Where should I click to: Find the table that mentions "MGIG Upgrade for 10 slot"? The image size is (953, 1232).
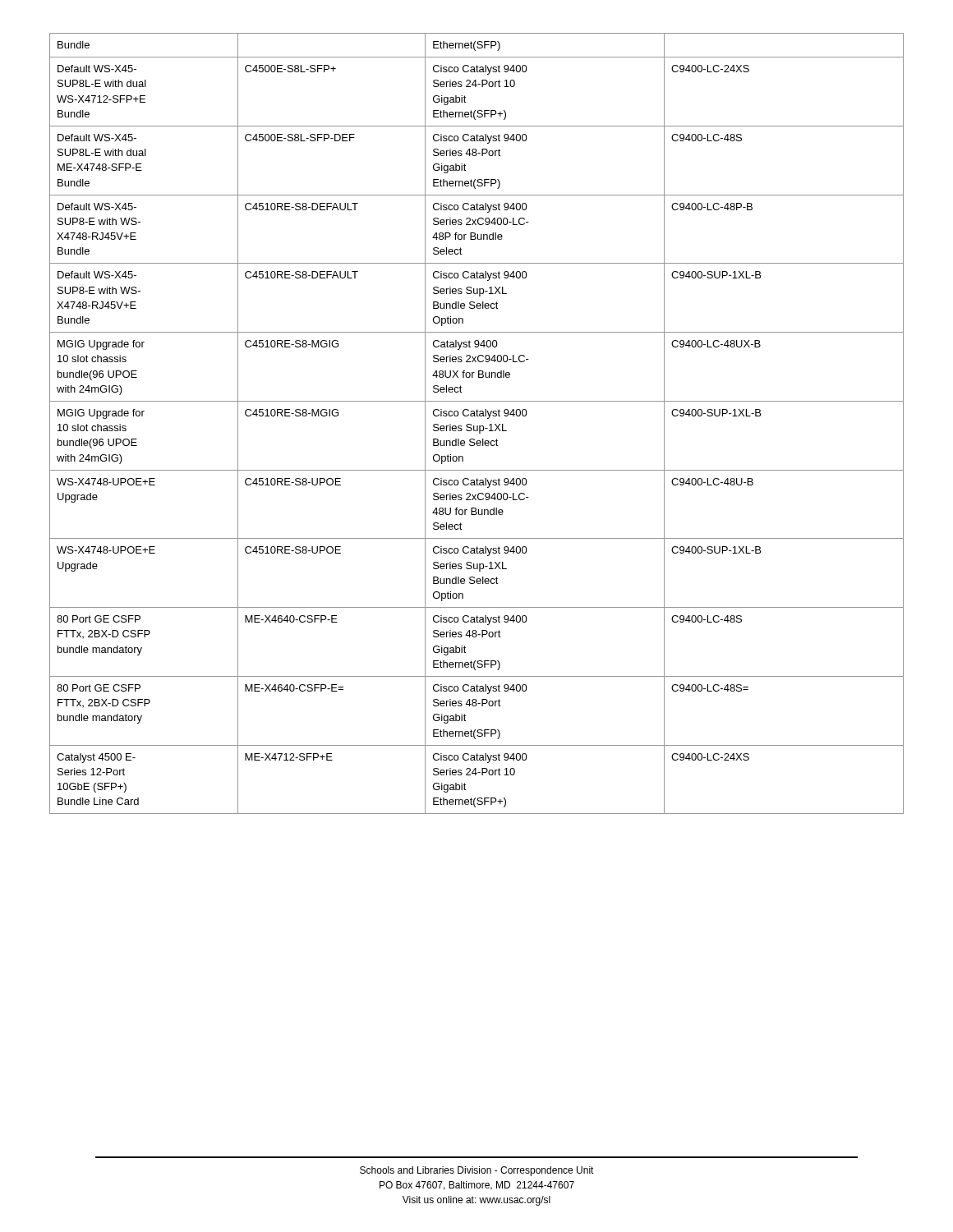[476, 424]
